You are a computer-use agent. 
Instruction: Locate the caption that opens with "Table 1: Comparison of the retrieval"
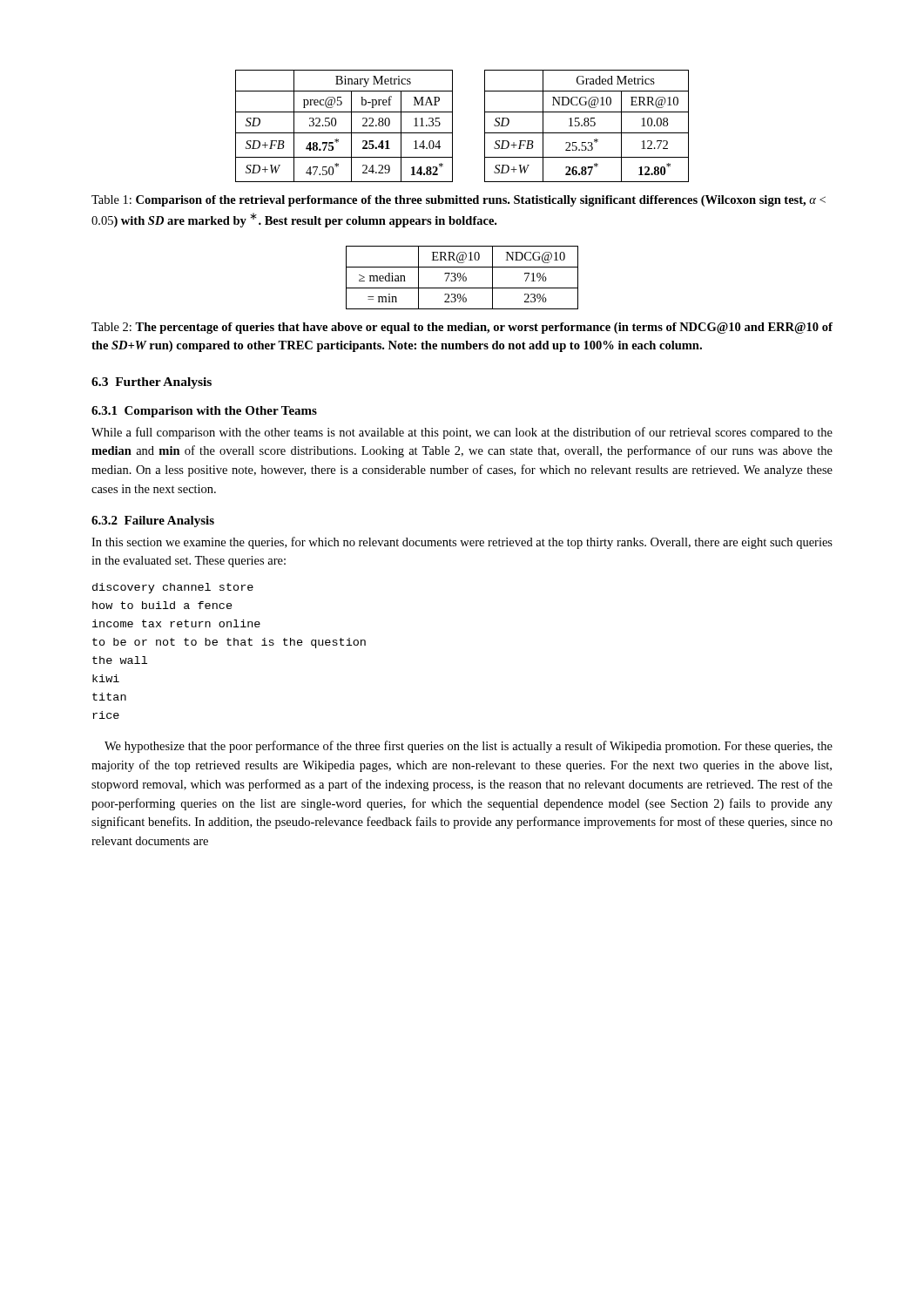point(459,210)
